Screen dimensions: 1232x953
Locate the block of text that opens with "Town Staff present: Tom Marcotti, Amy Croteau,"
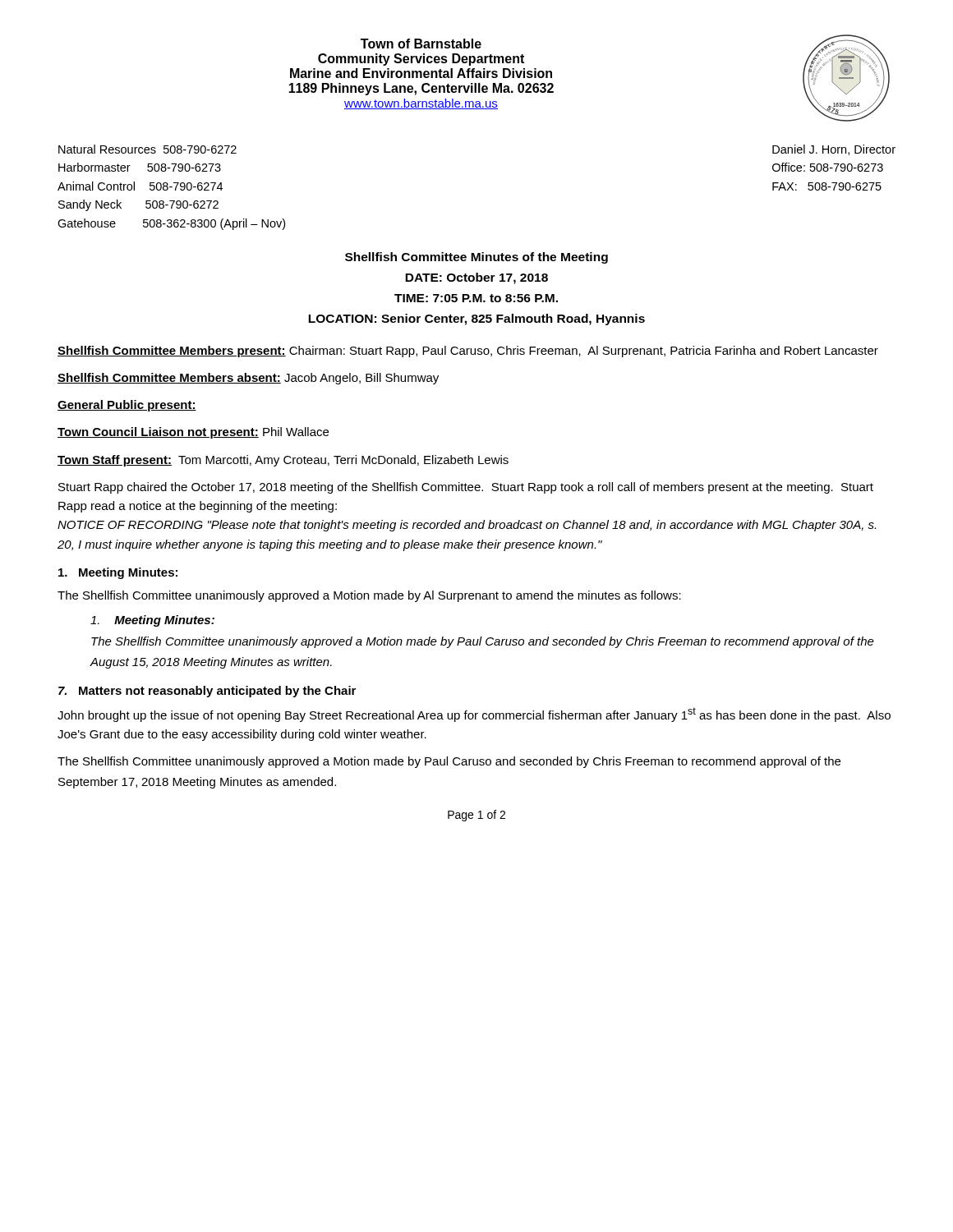tap(283, 459)
